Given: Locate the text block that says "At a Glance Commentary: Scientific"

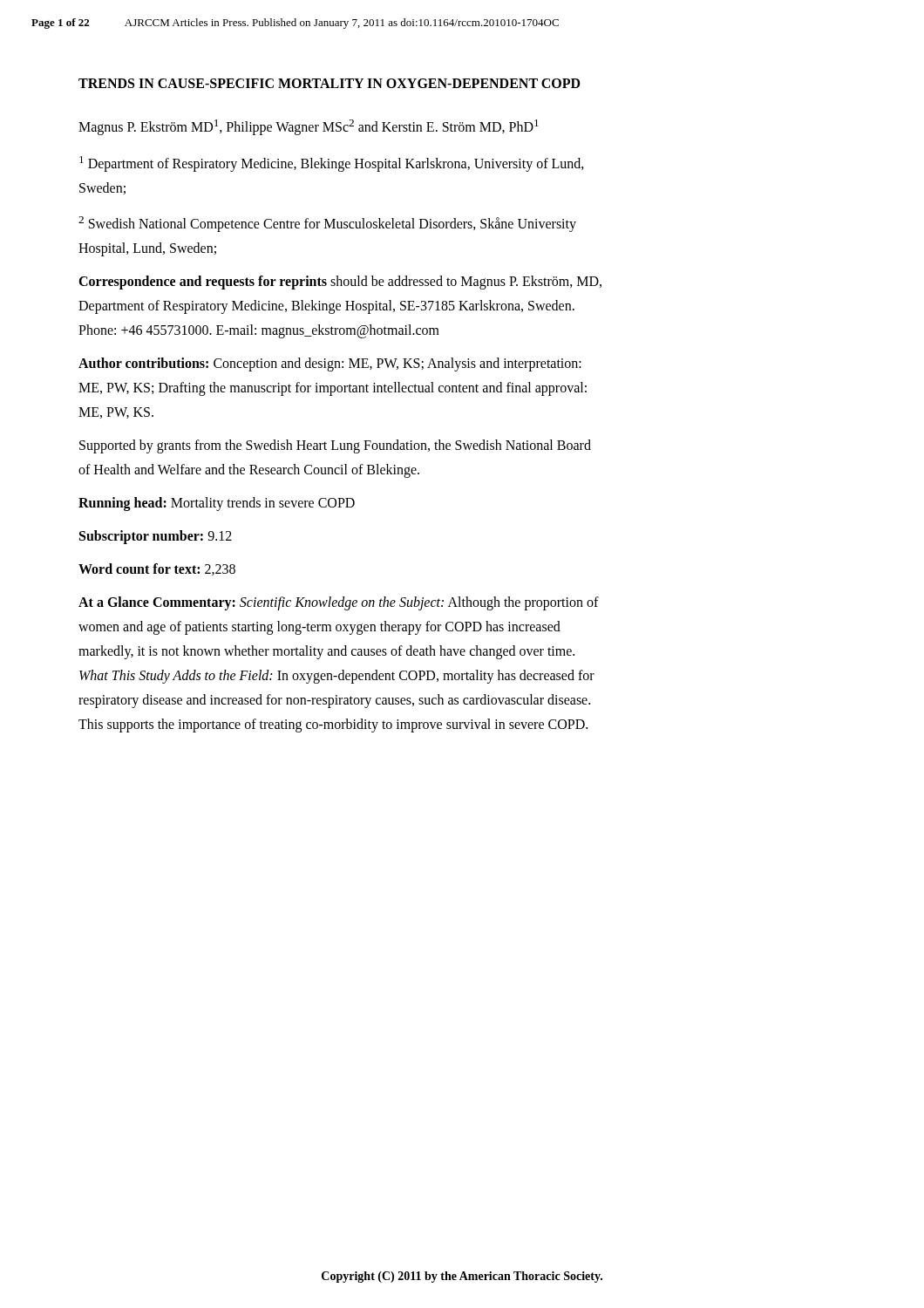Looking at the screenshot, I should tap(338, 663).
